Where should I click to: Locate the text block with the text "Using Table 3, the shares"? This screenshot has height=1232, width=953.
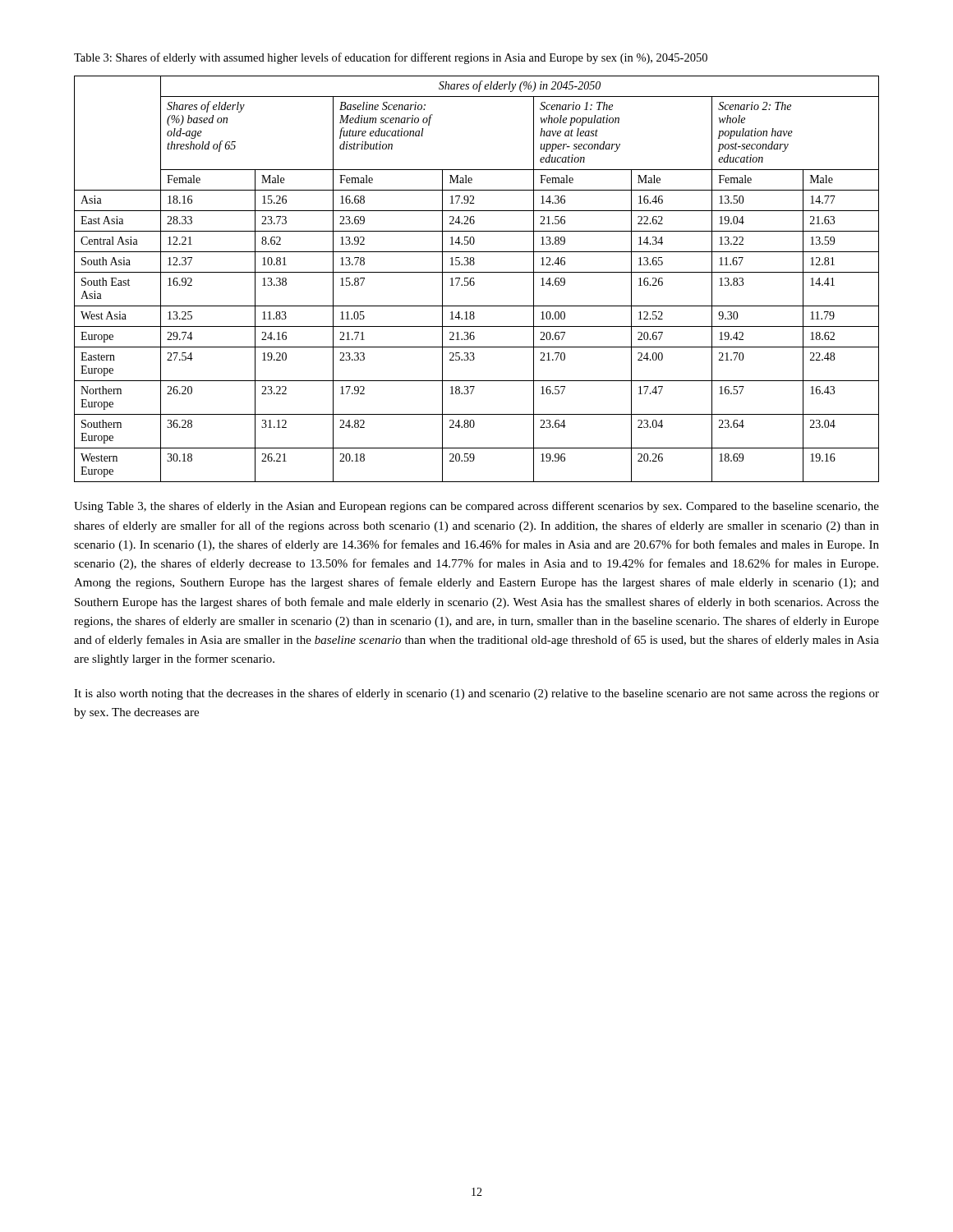[x=476, y=583]
